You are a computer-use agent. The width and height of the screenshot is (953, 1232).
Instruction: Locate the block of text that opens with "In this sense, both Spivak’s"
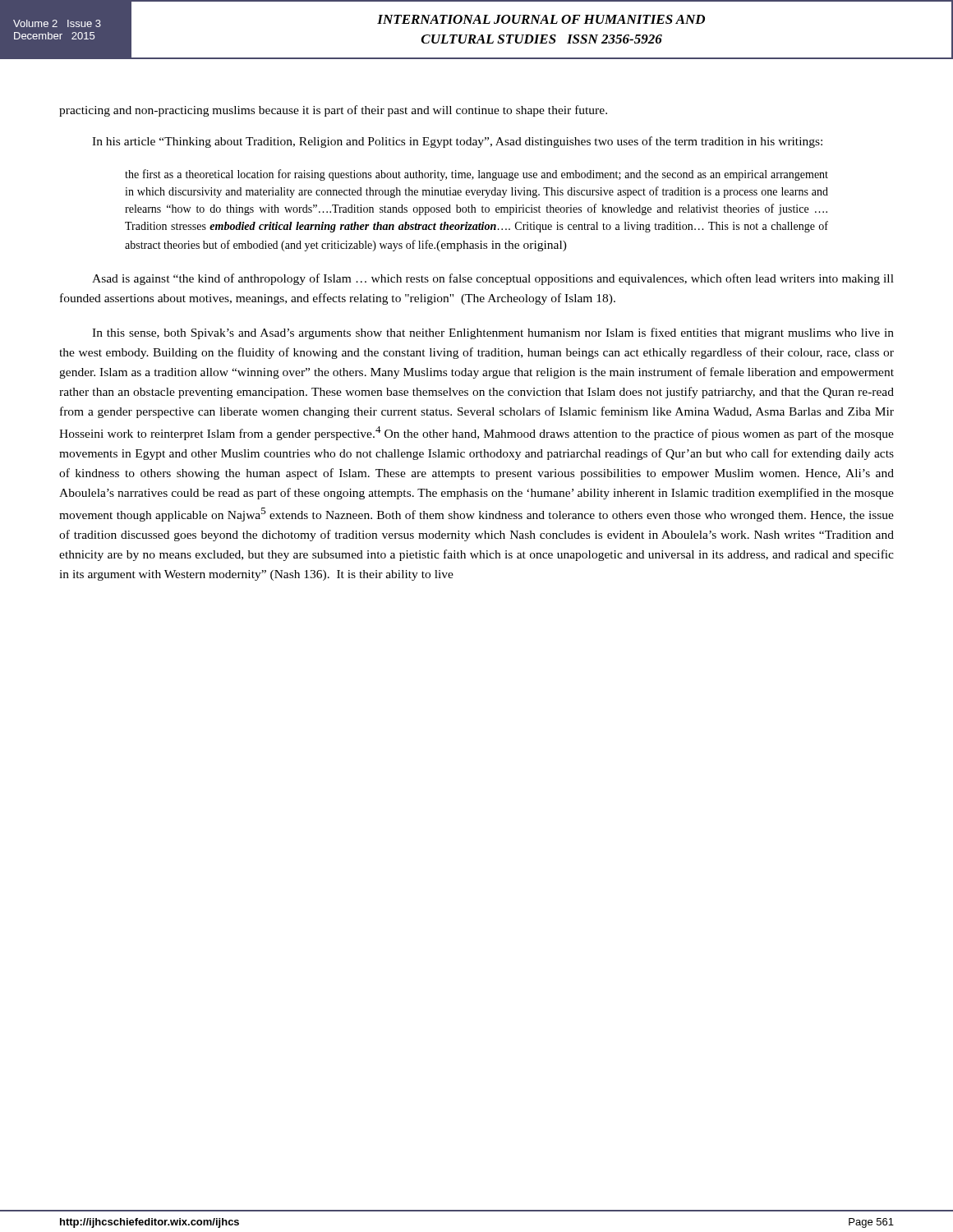coord(476,453)
